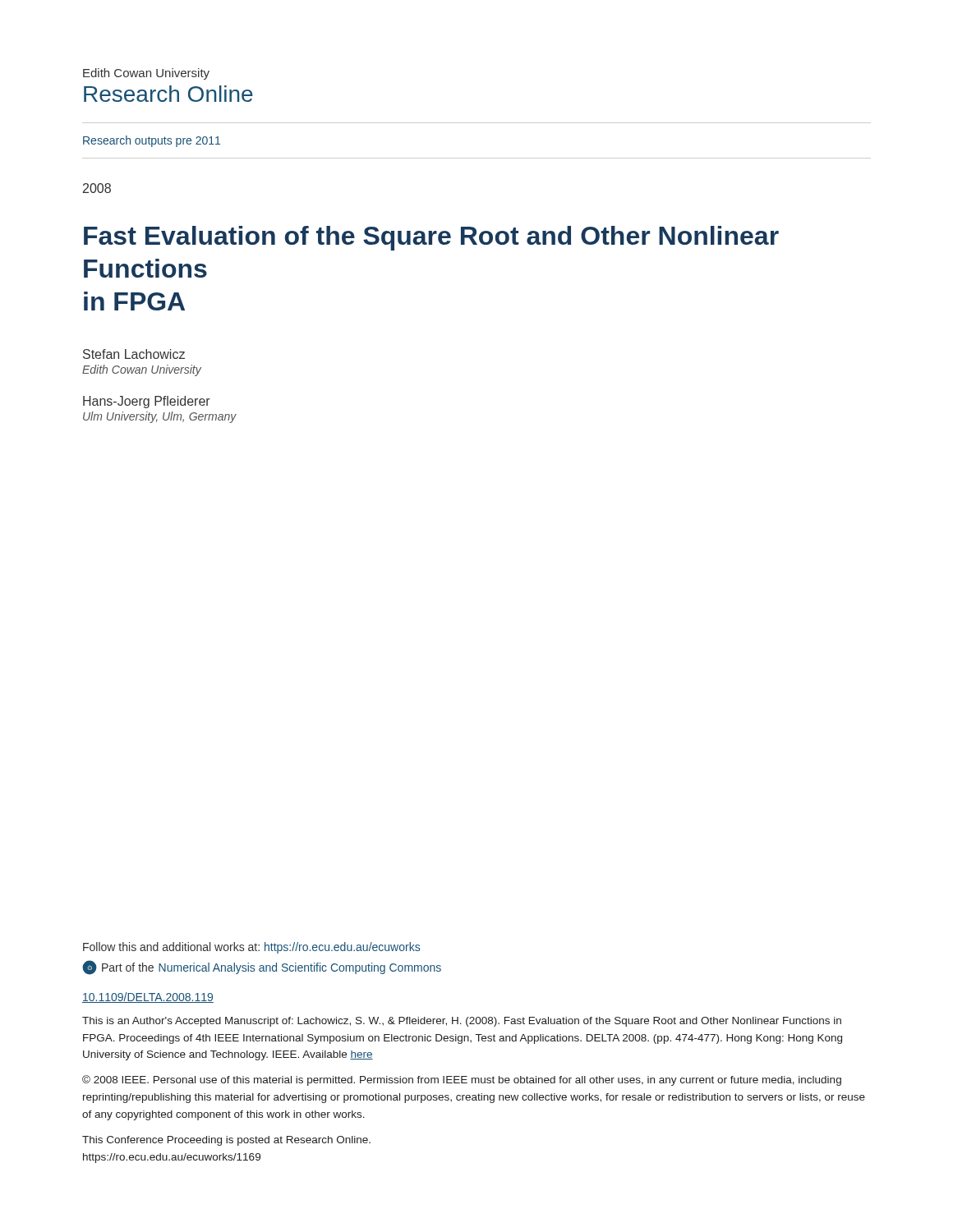Select the passage starting "Follow this and additional works at: https://ro.ecu.edu.au/ecuworks"
The width and height of the screenshot is (953, 1232).
(x=251, y=947)
